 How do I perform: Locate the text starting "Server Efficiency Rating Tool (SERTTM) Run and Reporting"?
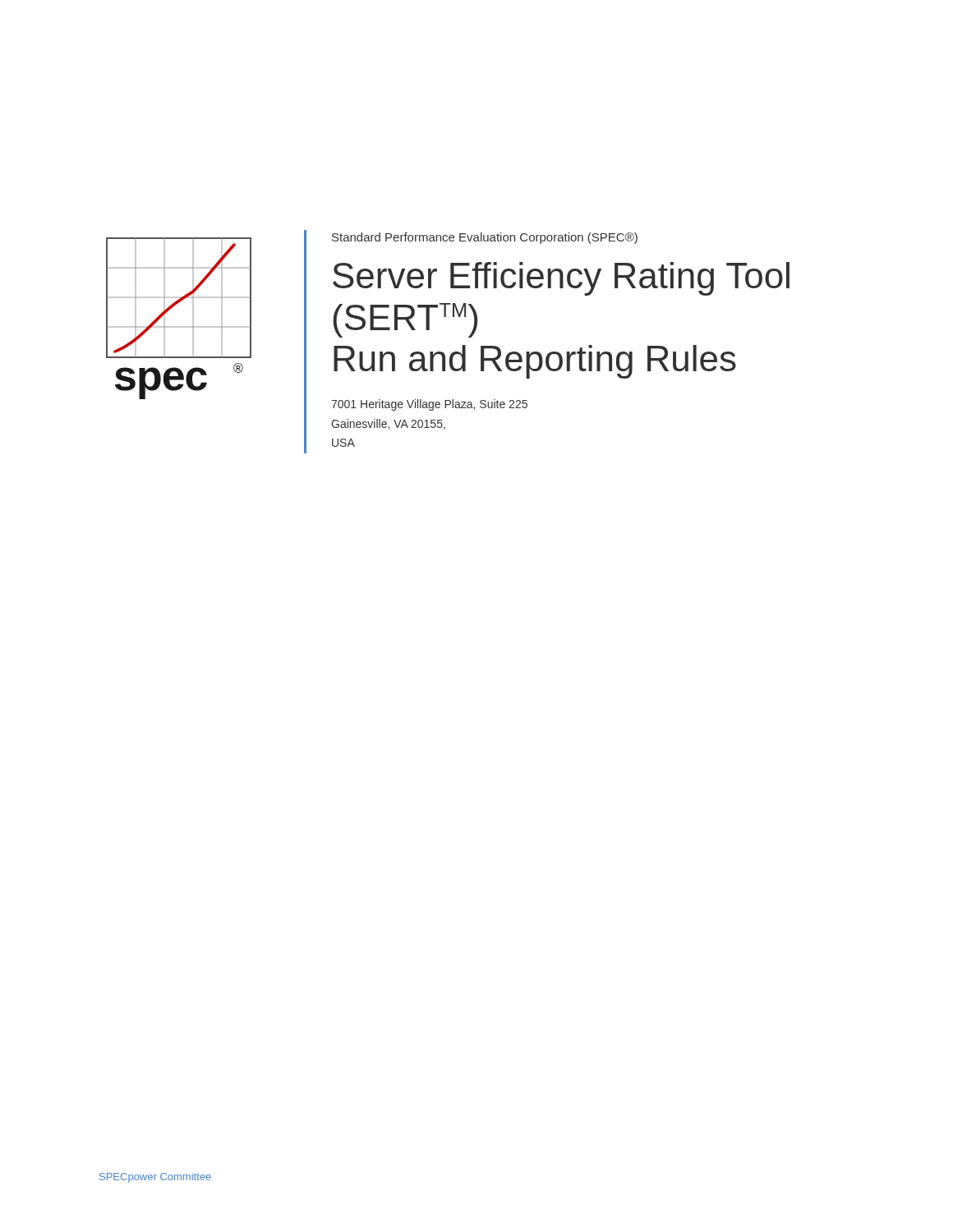(561, 279)
